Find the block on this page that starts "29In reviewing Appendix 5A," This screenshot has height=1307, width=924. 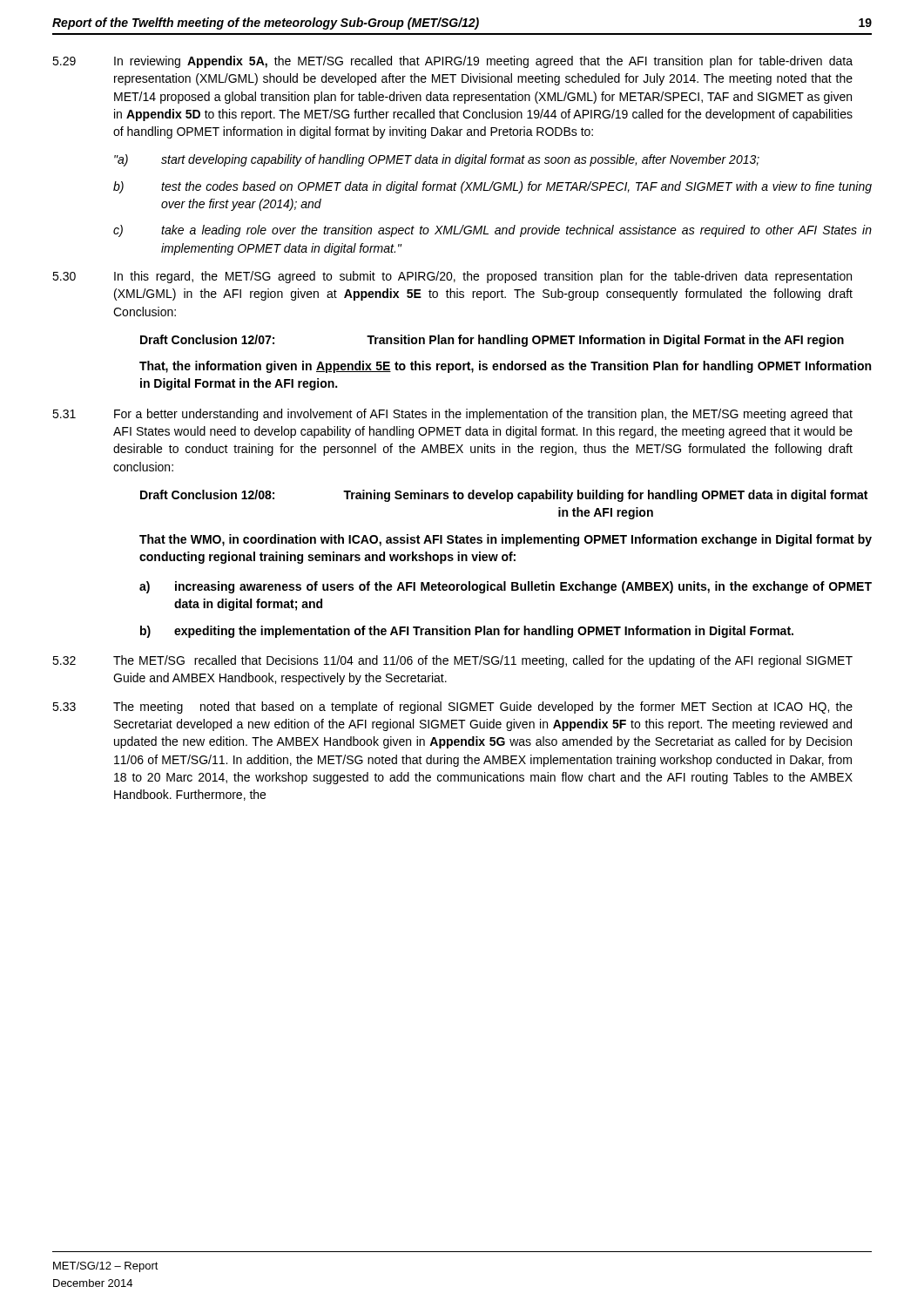coord(452,97)
